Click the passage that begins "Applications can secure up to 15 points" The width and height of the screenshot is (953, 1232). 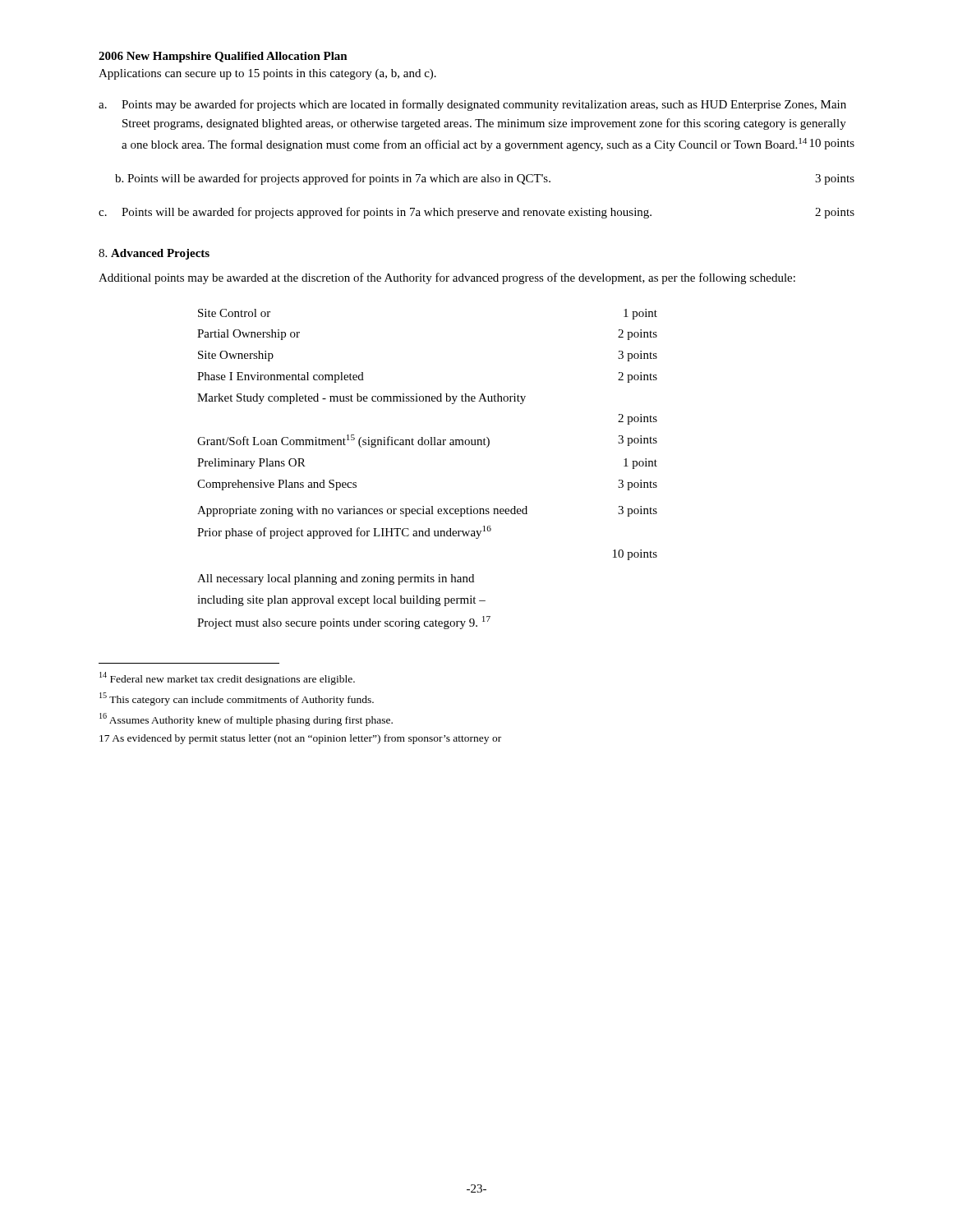[268, 73]
